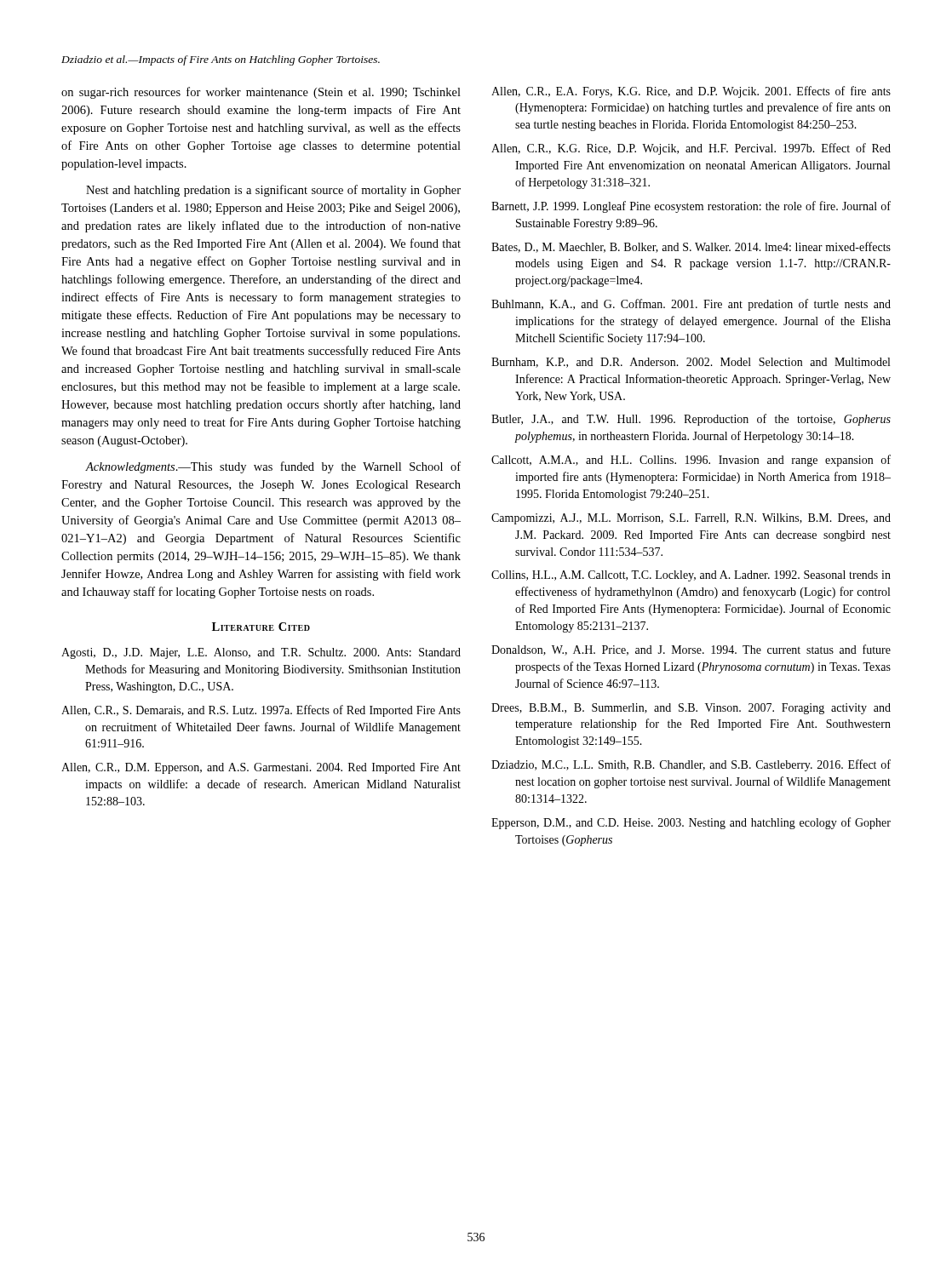Click on the text block with the text "Acknowledgments.—This study was funded"
The image size is (952, 1277).
(x=261, y=530)
